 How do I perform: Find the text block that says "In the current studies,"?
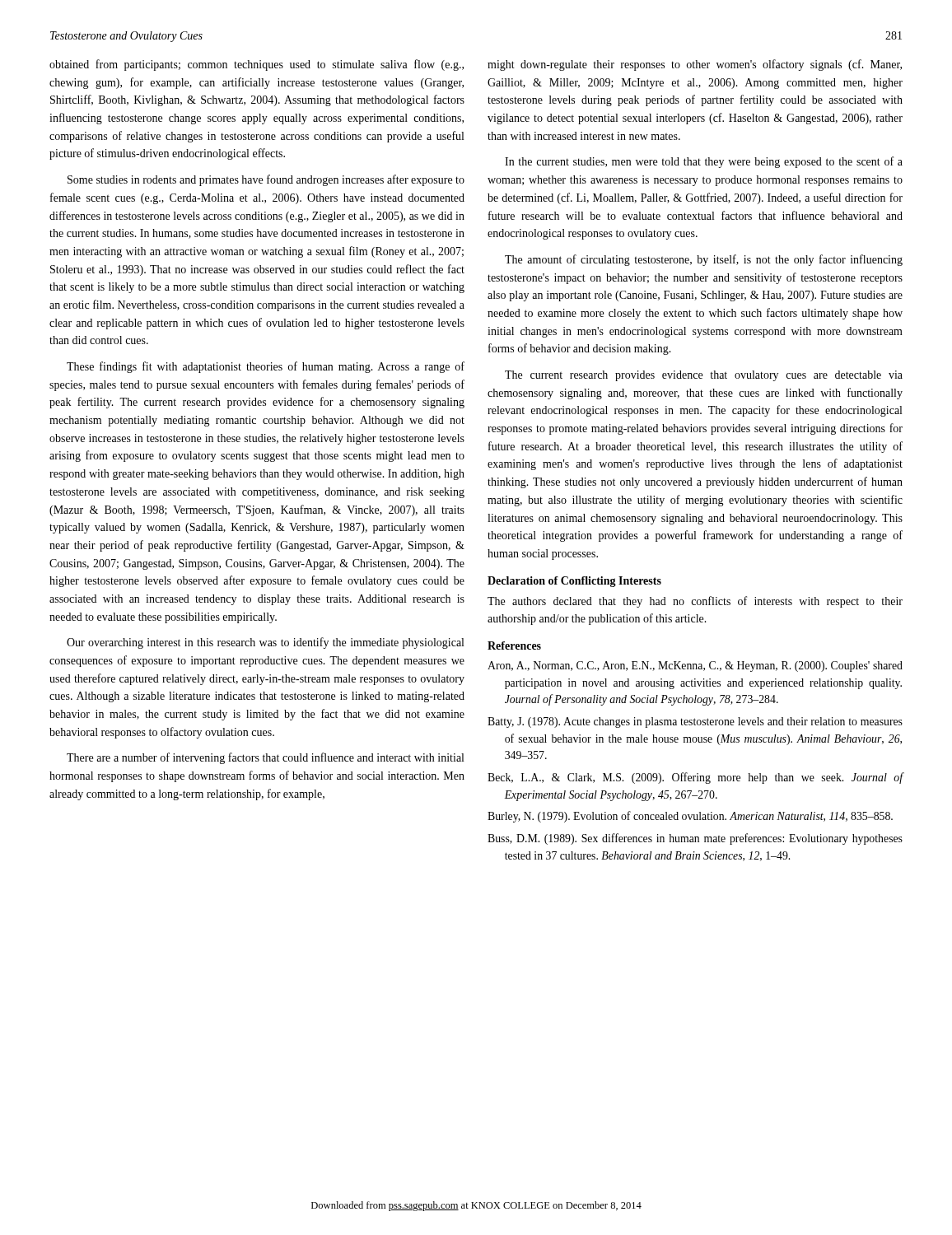pos(695,198)
